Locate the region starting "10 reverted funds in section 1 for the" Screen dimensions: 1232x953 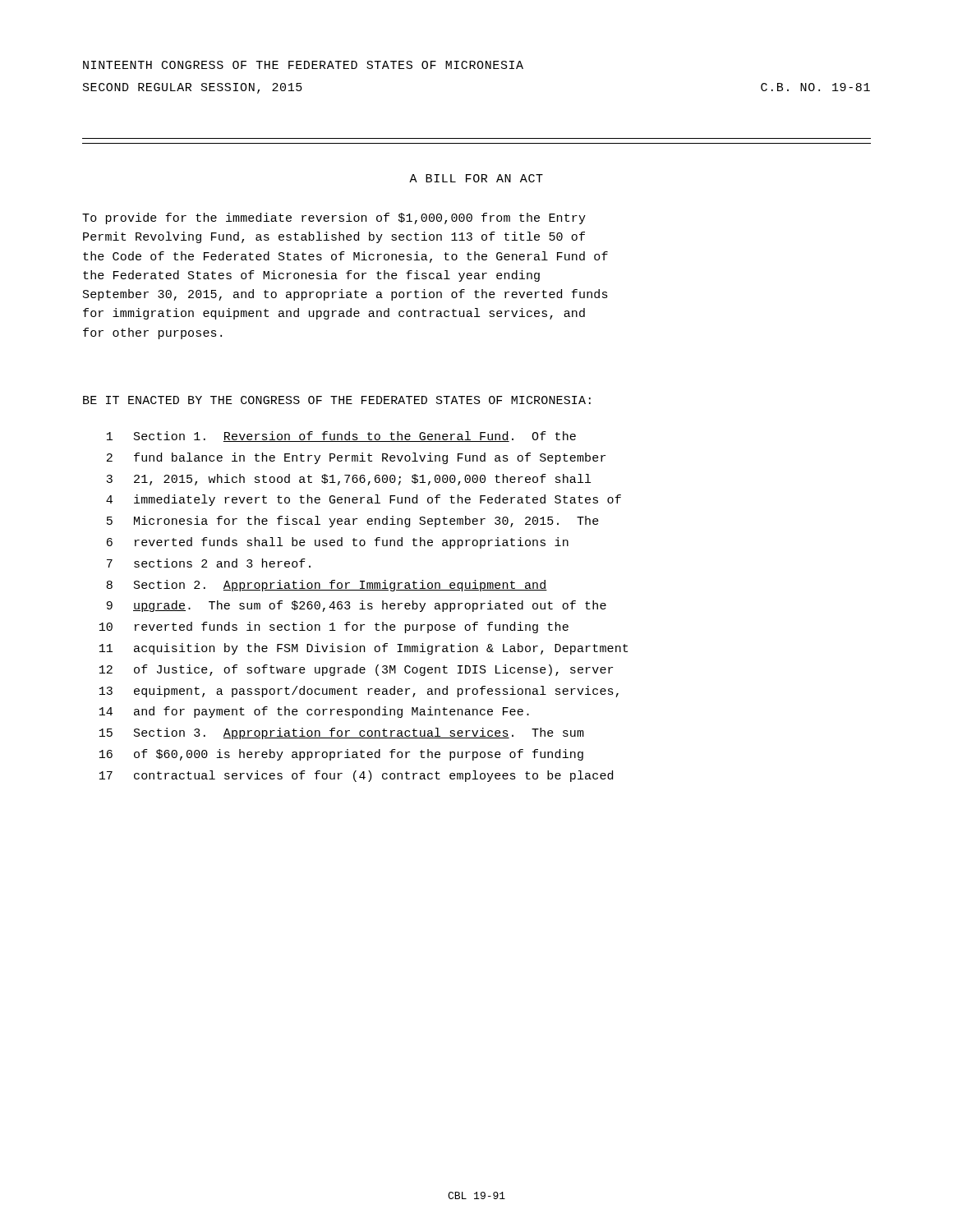[x=476, y=628]
